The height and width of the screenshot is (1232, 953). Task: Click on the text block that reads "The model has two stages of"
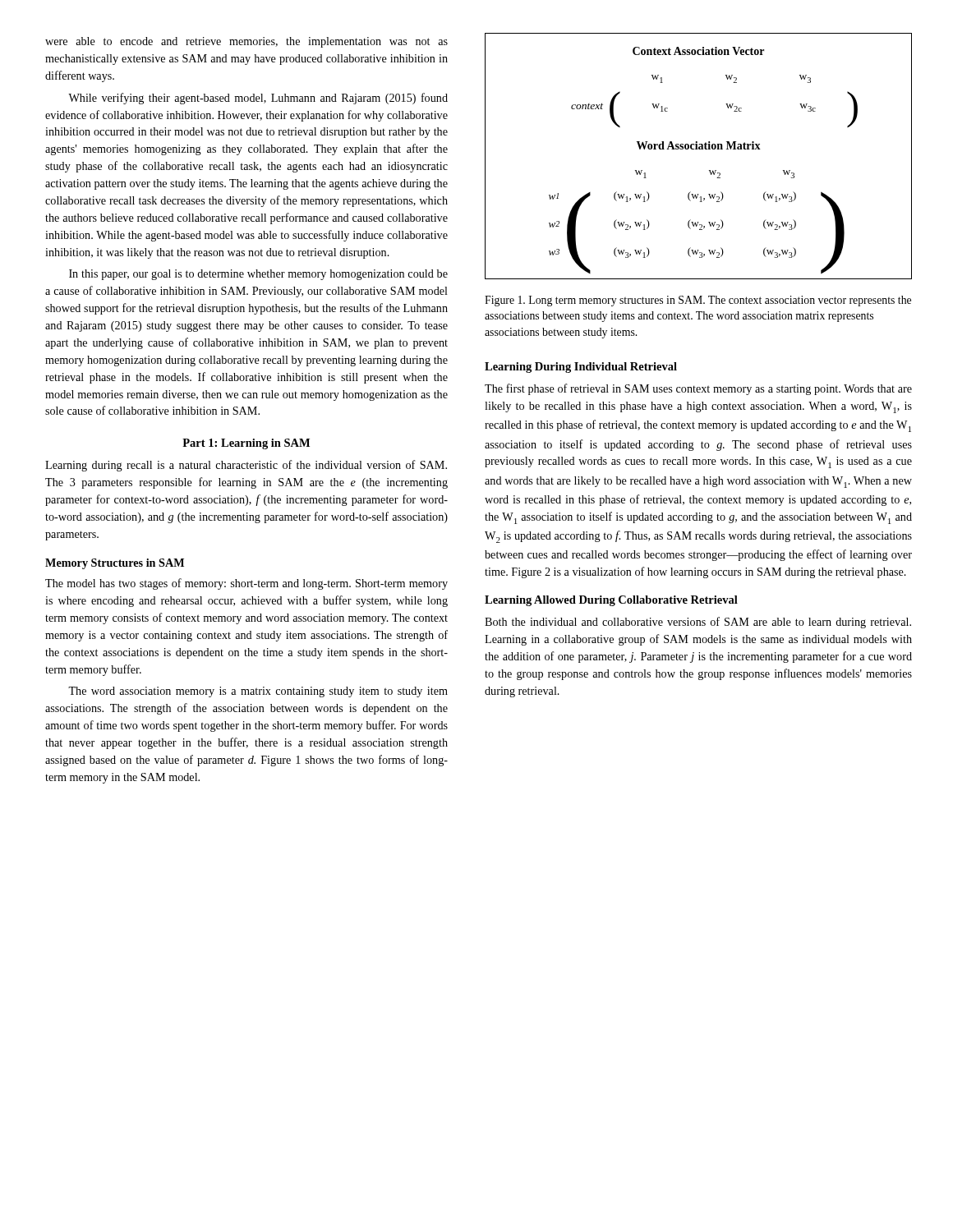tap(246, 680)
